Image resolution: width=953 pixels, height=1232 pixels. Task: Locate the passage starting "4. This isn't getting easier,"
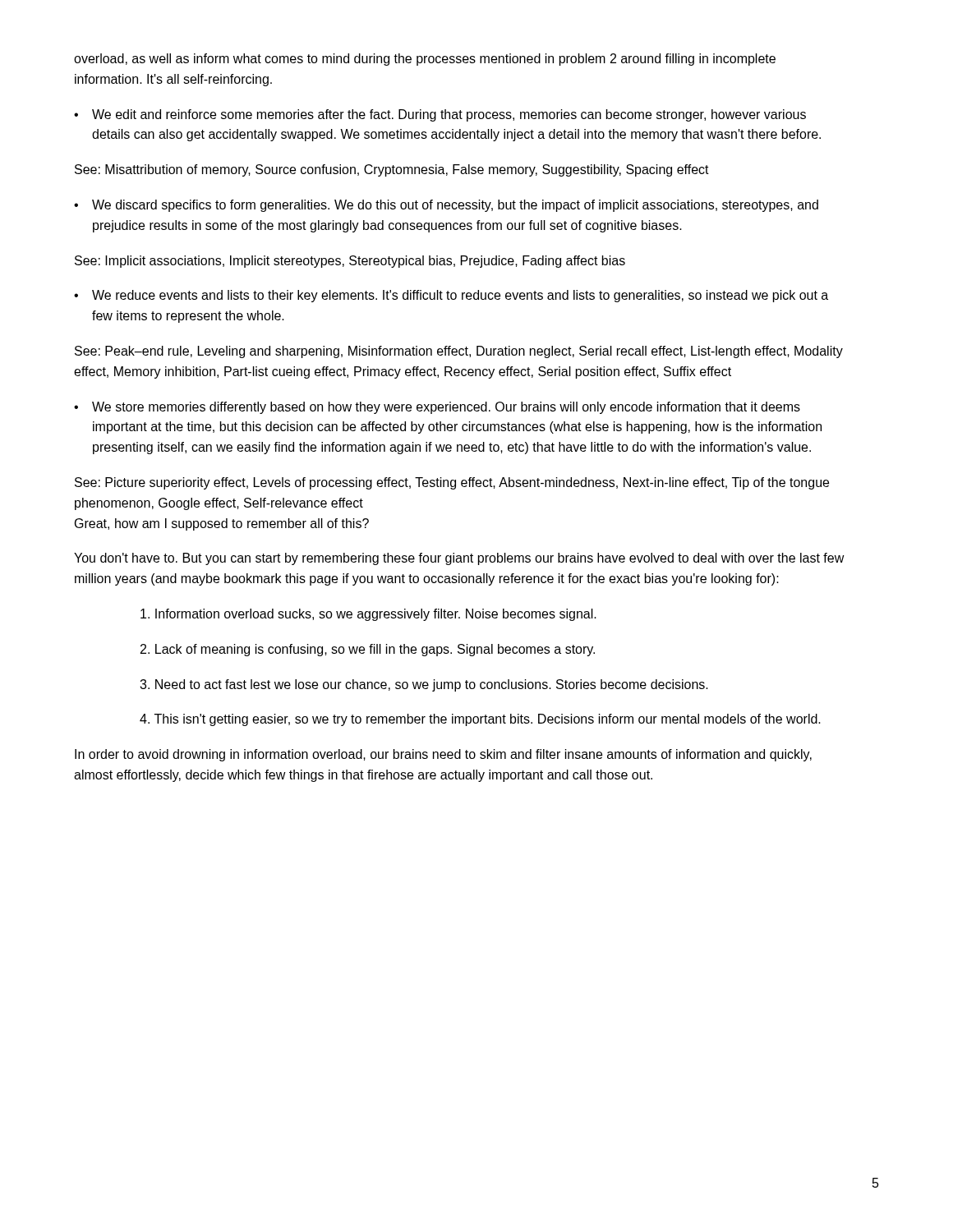(481, 719)
